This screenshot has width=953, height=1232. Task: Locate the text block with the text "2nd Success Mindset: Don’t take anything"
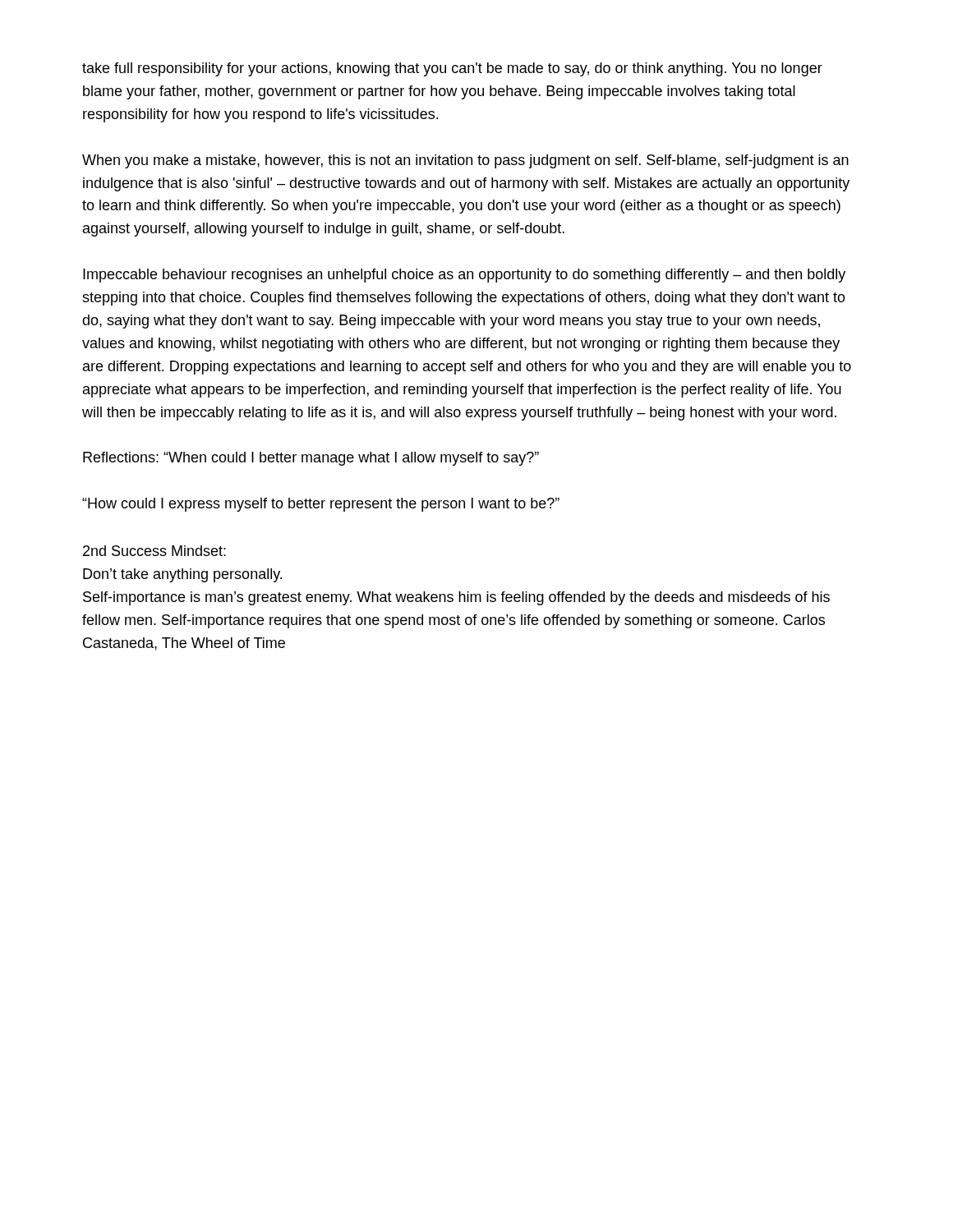[456, 597]
